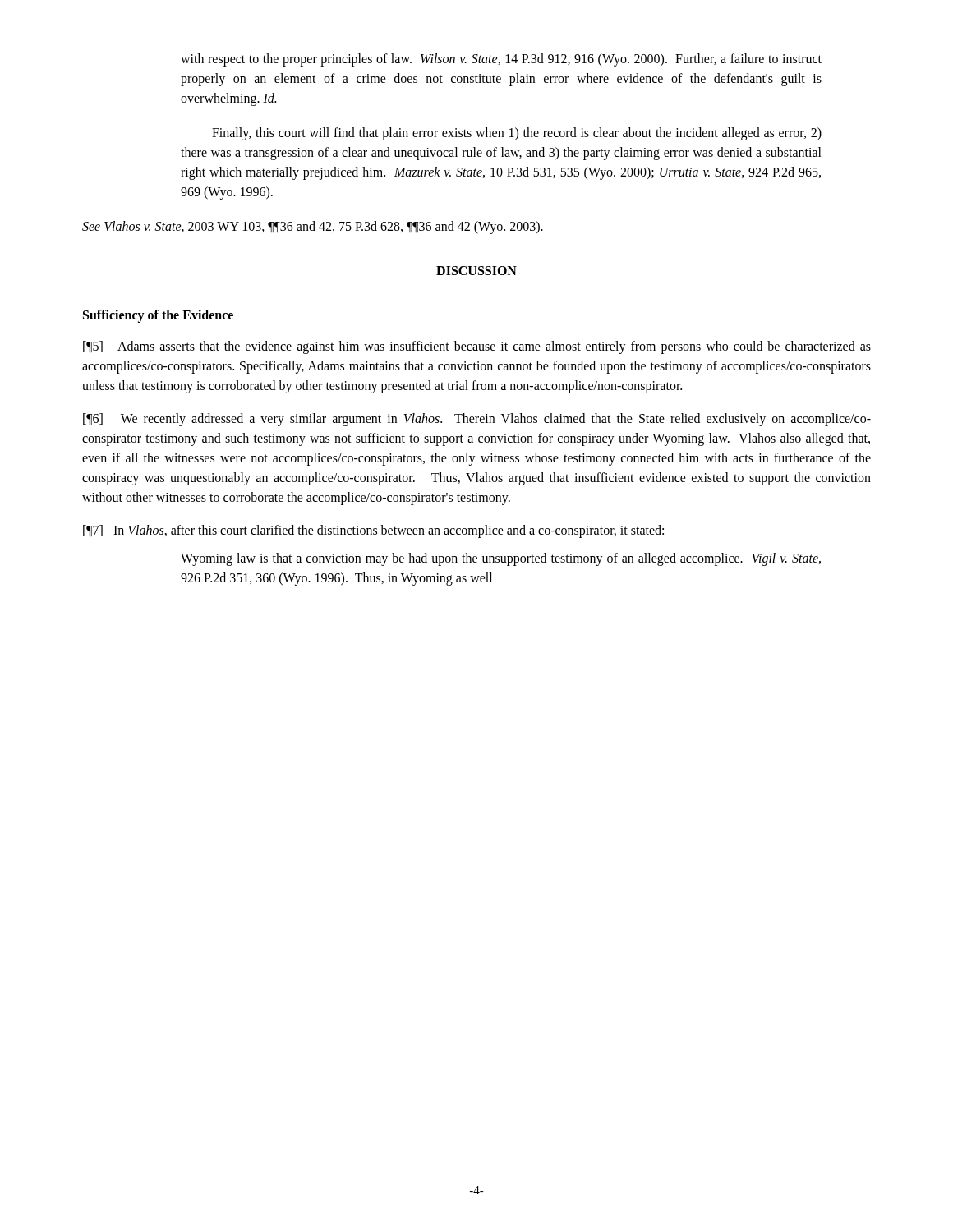
Task: Click on the text block starting "[¶5] Adams asserts that the evidence"
Action: coord(476,366)
